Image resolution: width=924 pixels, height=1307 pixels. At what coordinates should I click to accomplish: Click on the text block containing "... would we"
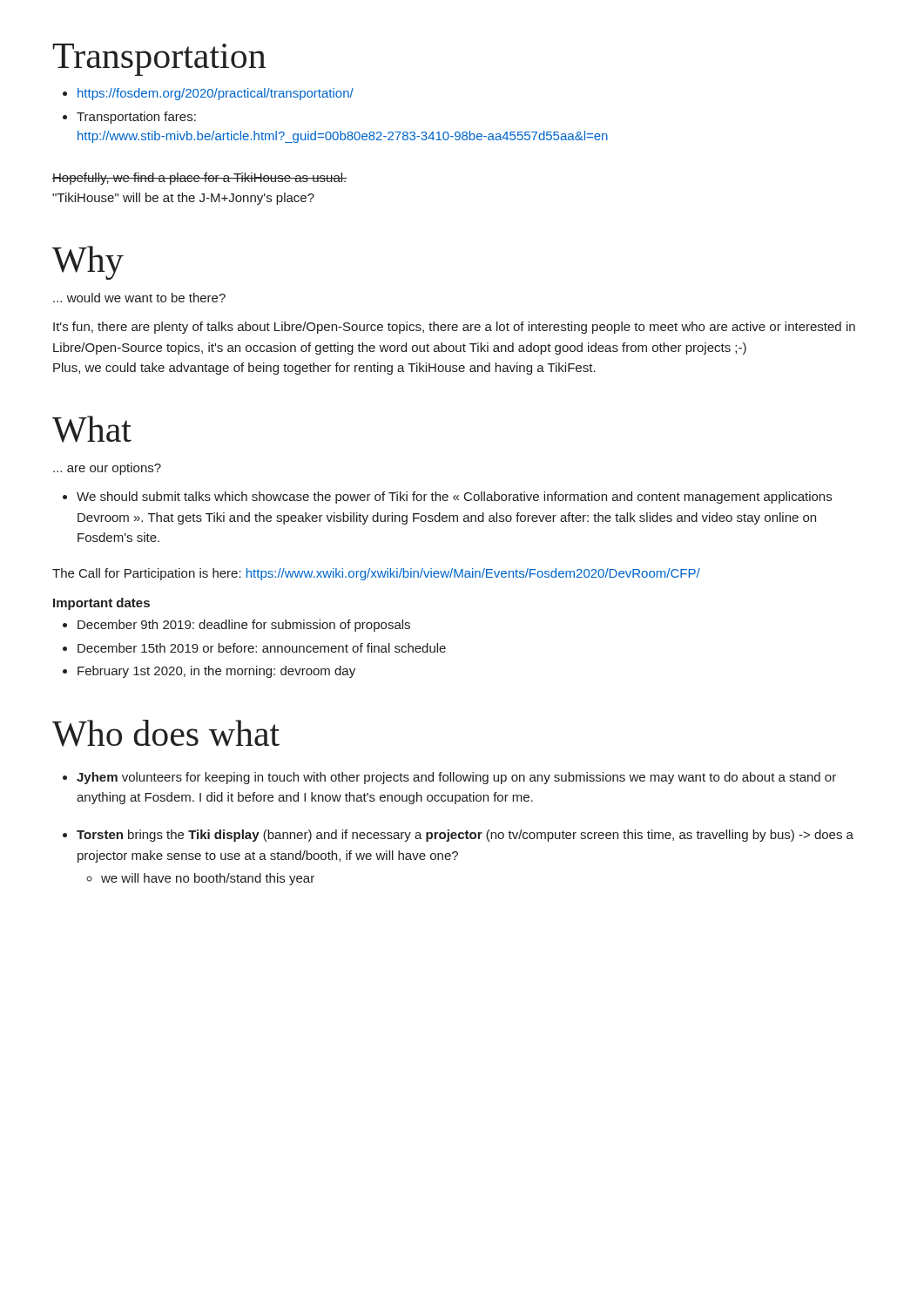click(x=139, y=298)
